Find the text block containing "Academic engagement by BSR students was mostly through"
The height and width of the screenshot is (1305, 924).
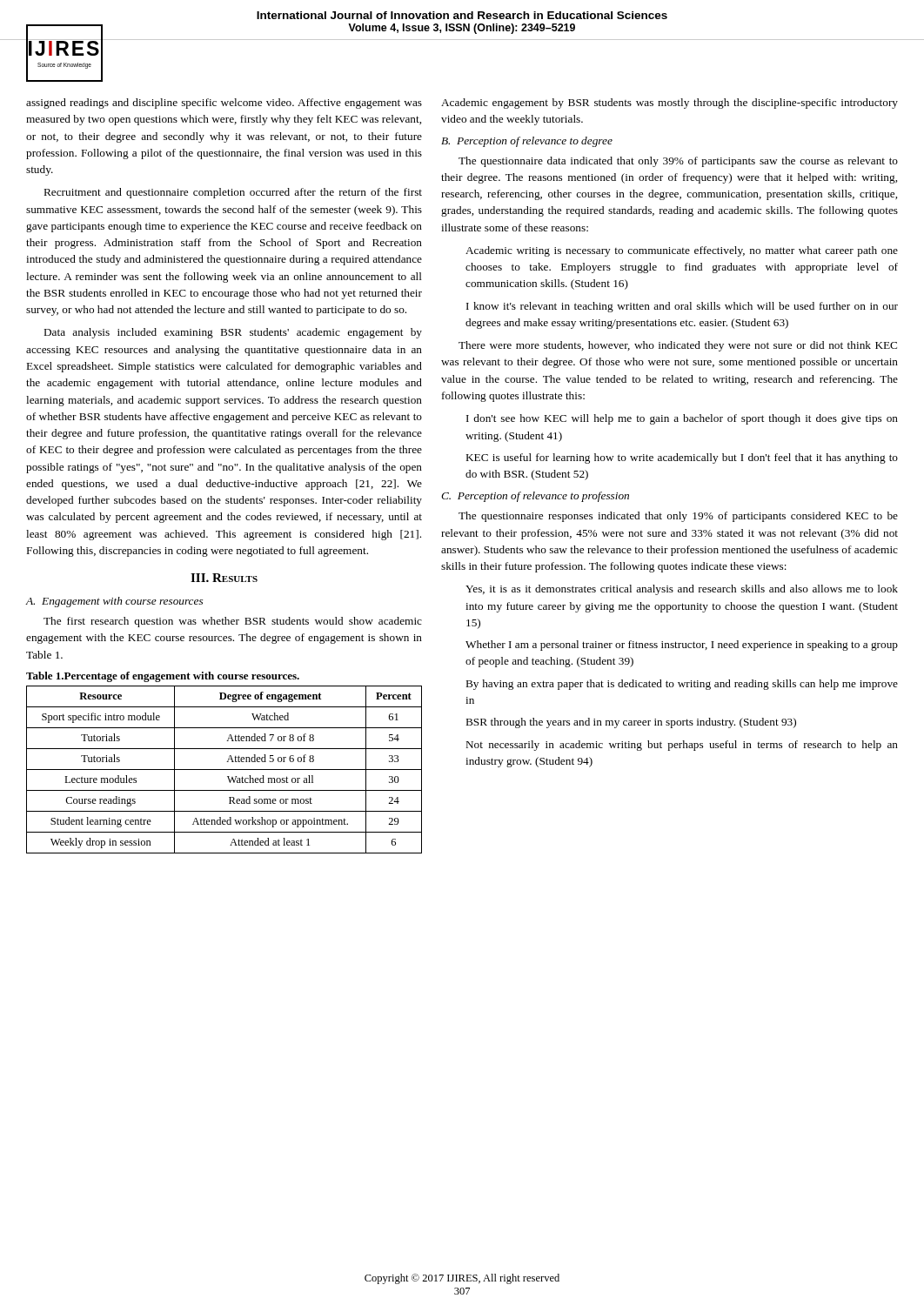pos(670,111)
